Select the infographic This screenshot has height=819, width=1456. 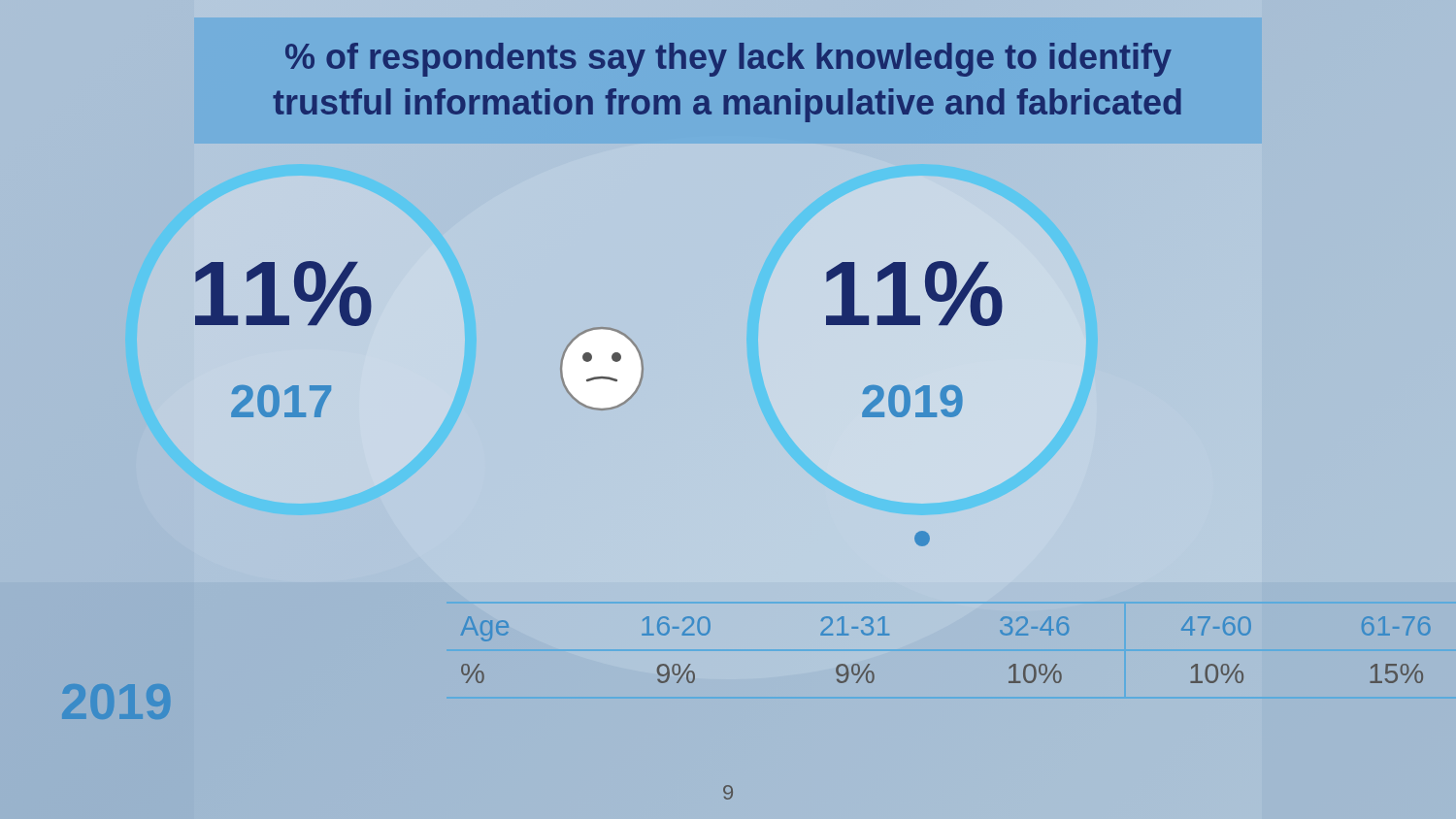click(728, 359)
